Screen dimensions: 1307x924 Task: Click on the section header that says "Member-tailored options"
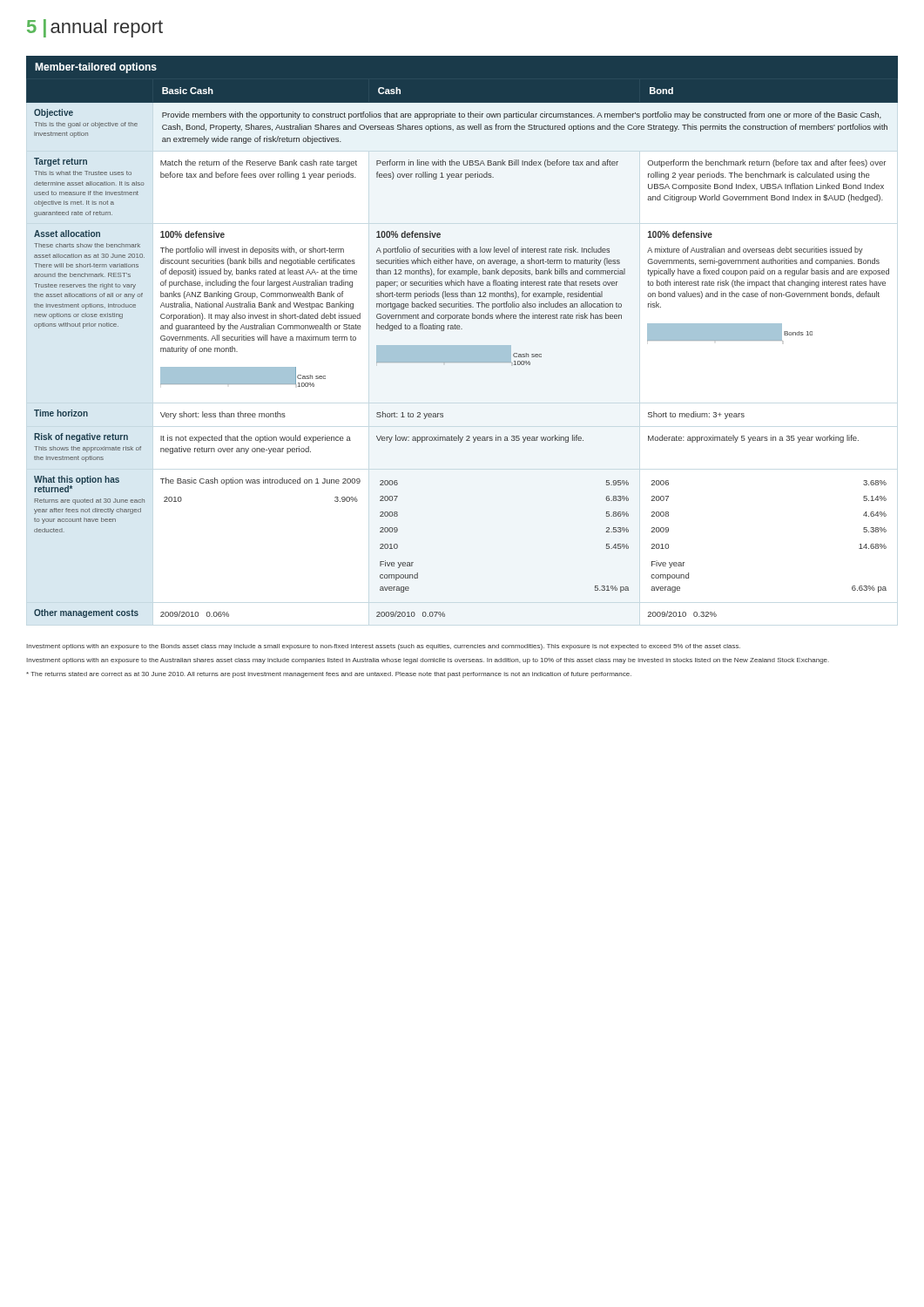click(96, 67)
